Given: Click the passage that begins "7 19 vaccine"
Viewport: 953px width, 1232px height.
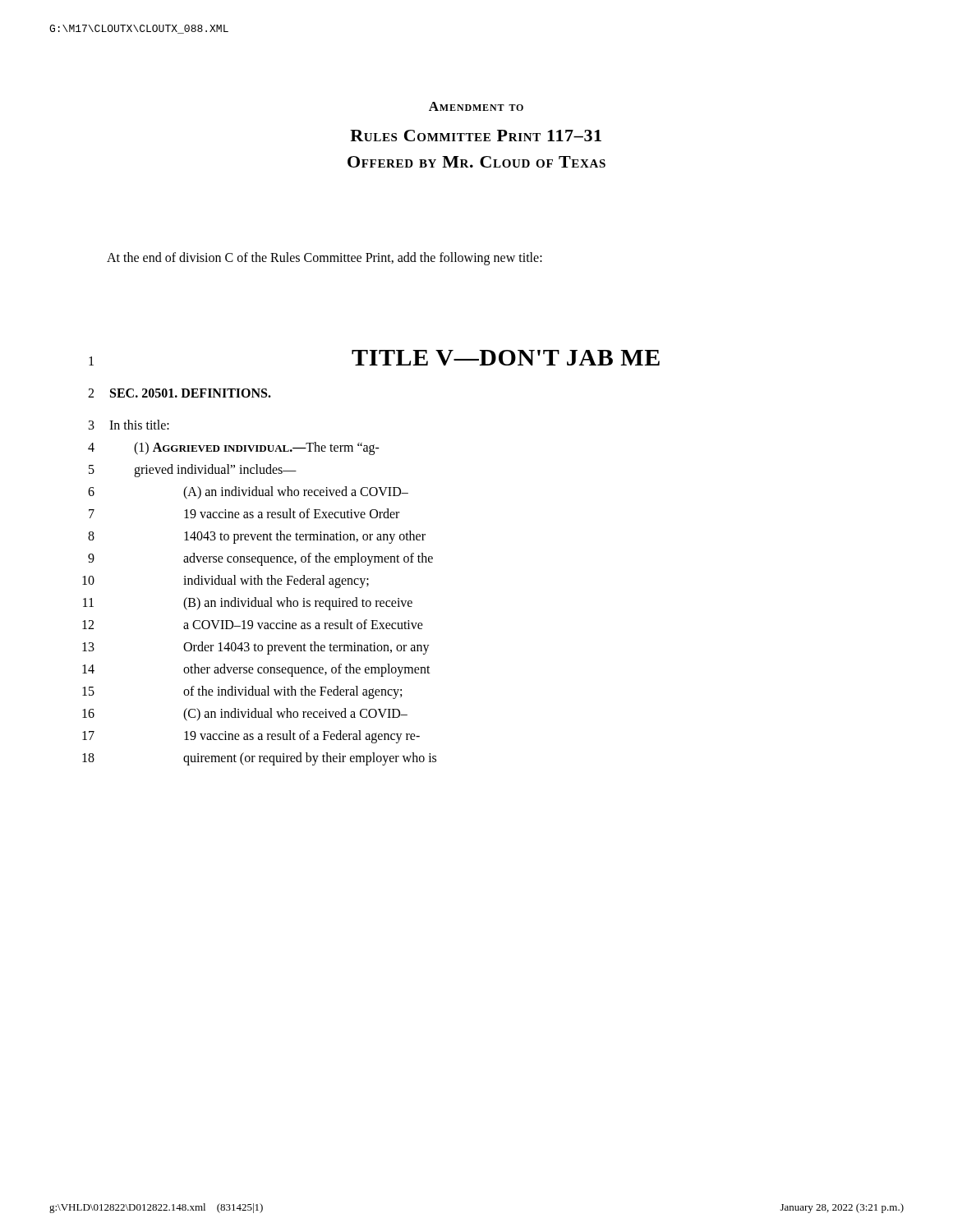Looking at the screenshot, I should pyautogui.click(x=244, y=513).
